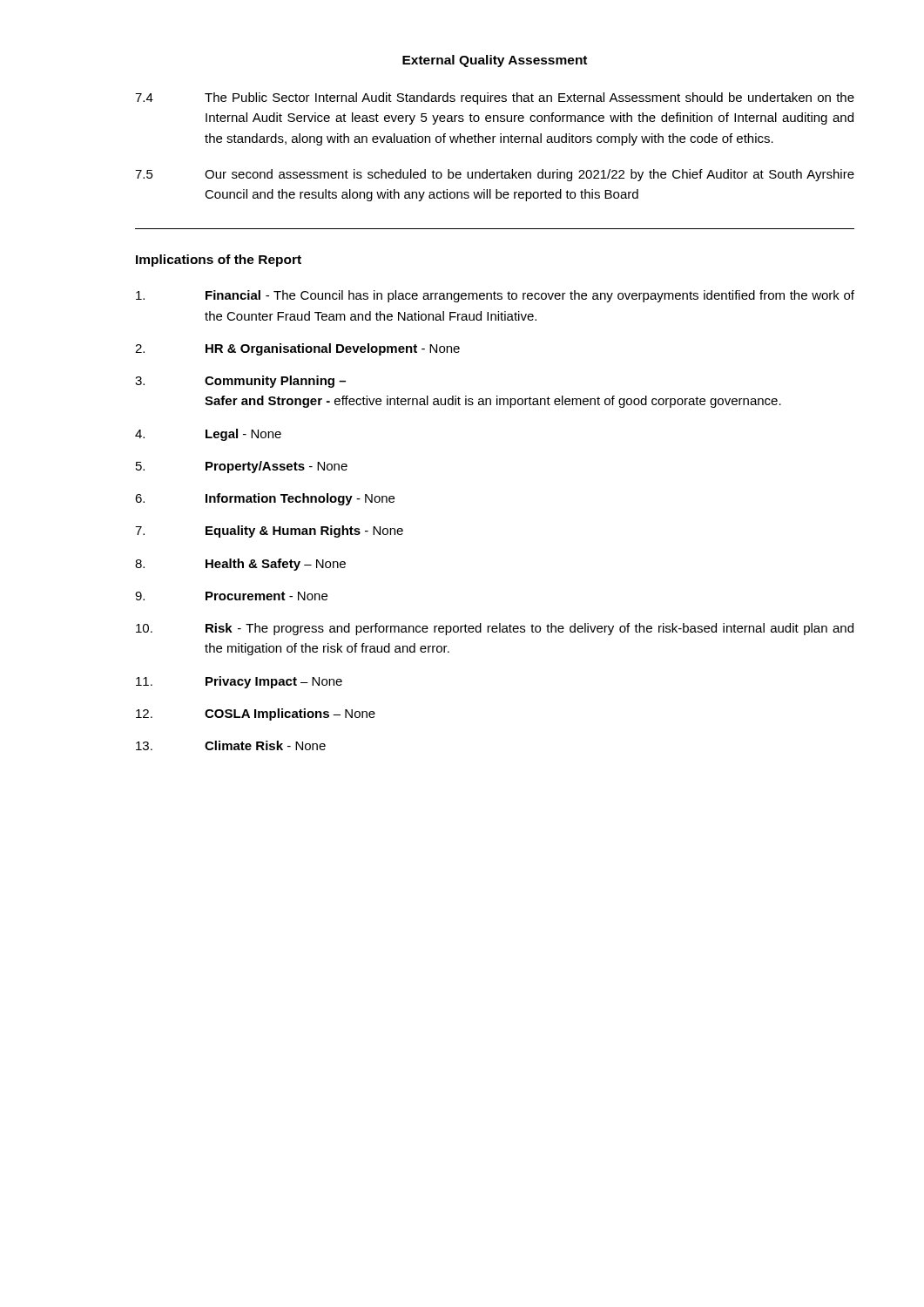
Task: Point to "6. Information Technology - None"
Action: coord(265,499)
